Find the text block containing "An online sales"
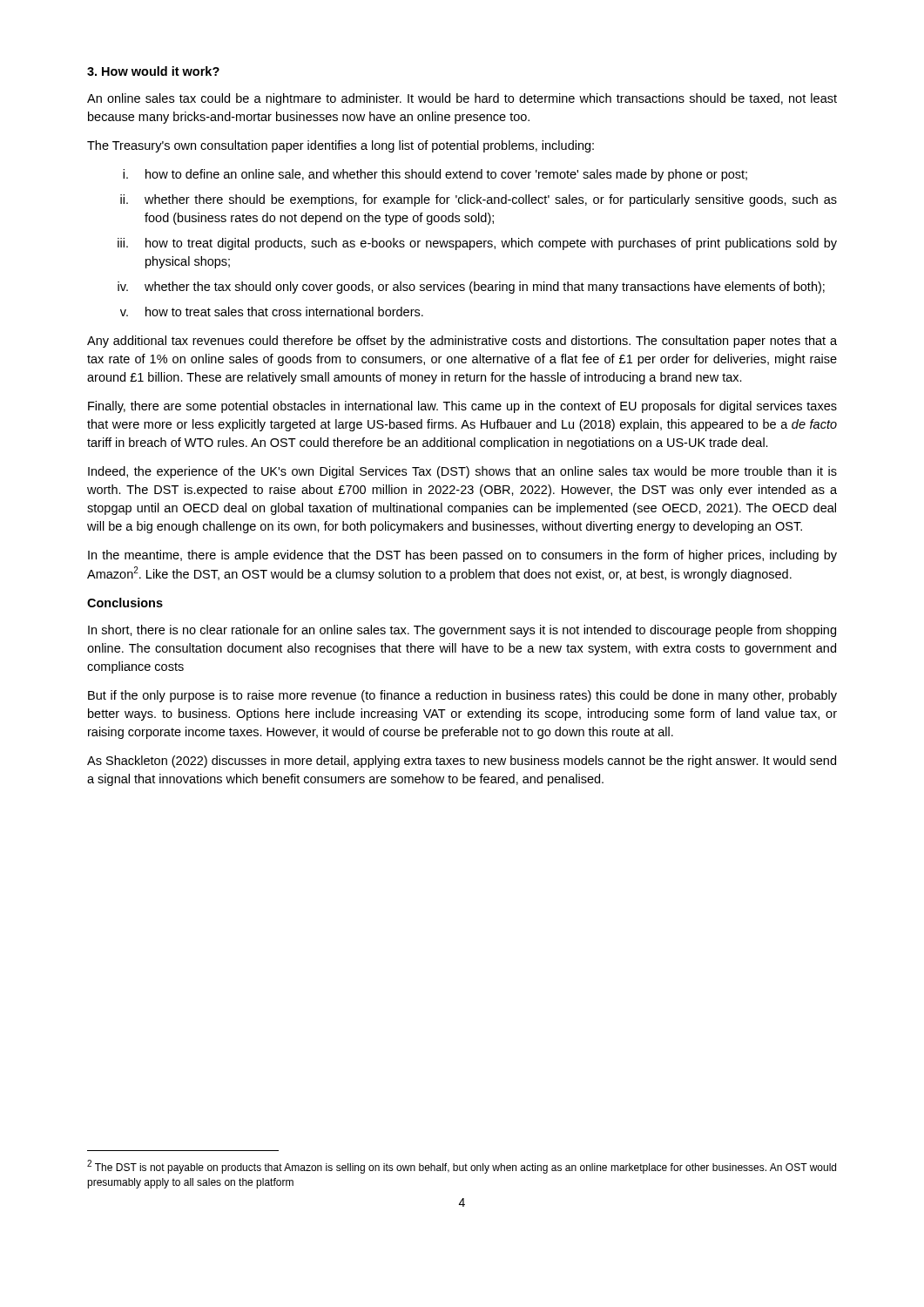This screenshot has height=1307, width=924. click(x=462, y=108)
